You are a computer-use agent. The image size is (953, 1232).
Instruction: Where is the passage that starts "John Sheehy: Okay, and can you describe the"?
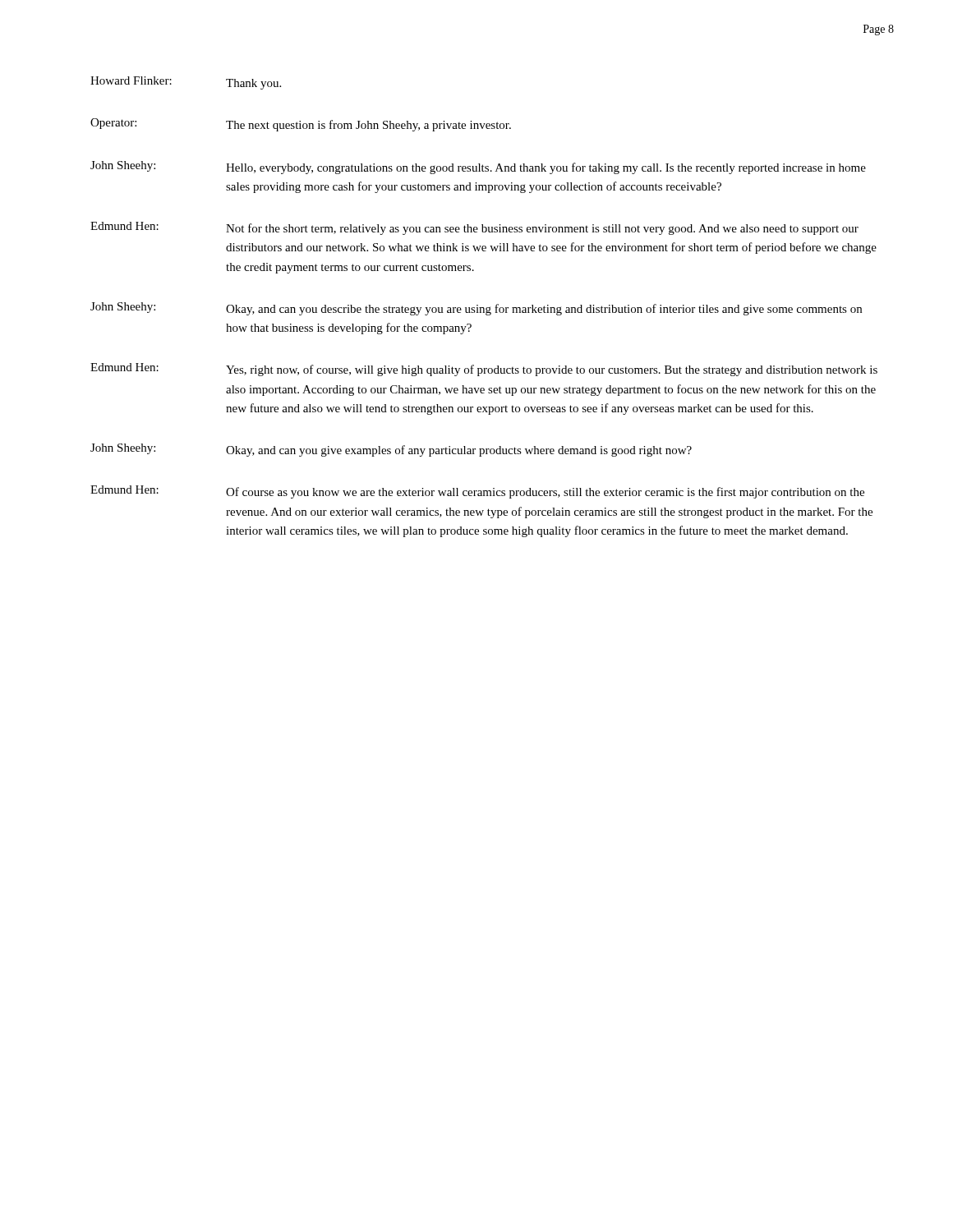[x=485, y=319]
